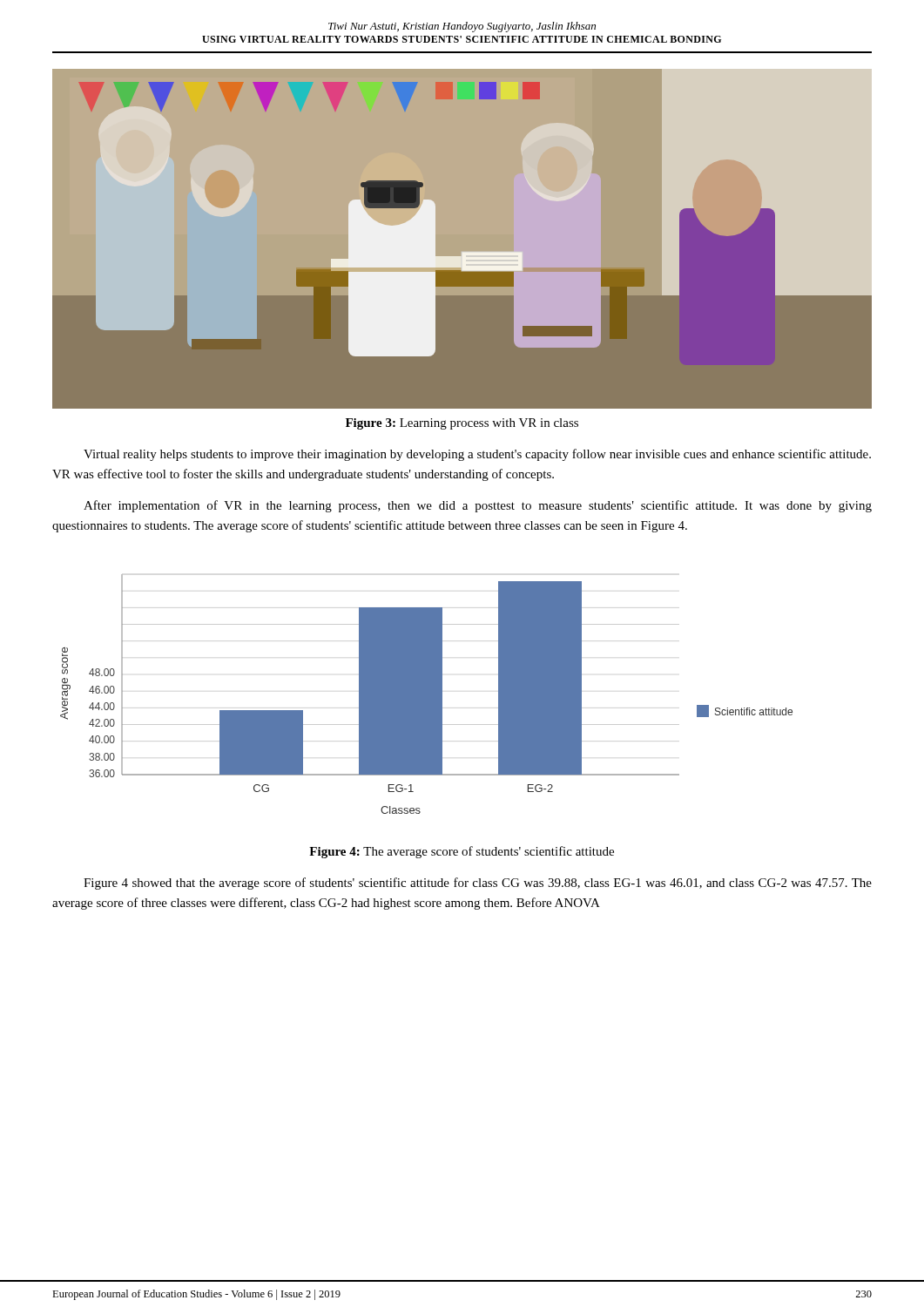This screenshot has width=924, height=1307.
Task: Select the text block that says "After implementation of VR in the"
Action: pyautogui.click(x=462, y=516)
